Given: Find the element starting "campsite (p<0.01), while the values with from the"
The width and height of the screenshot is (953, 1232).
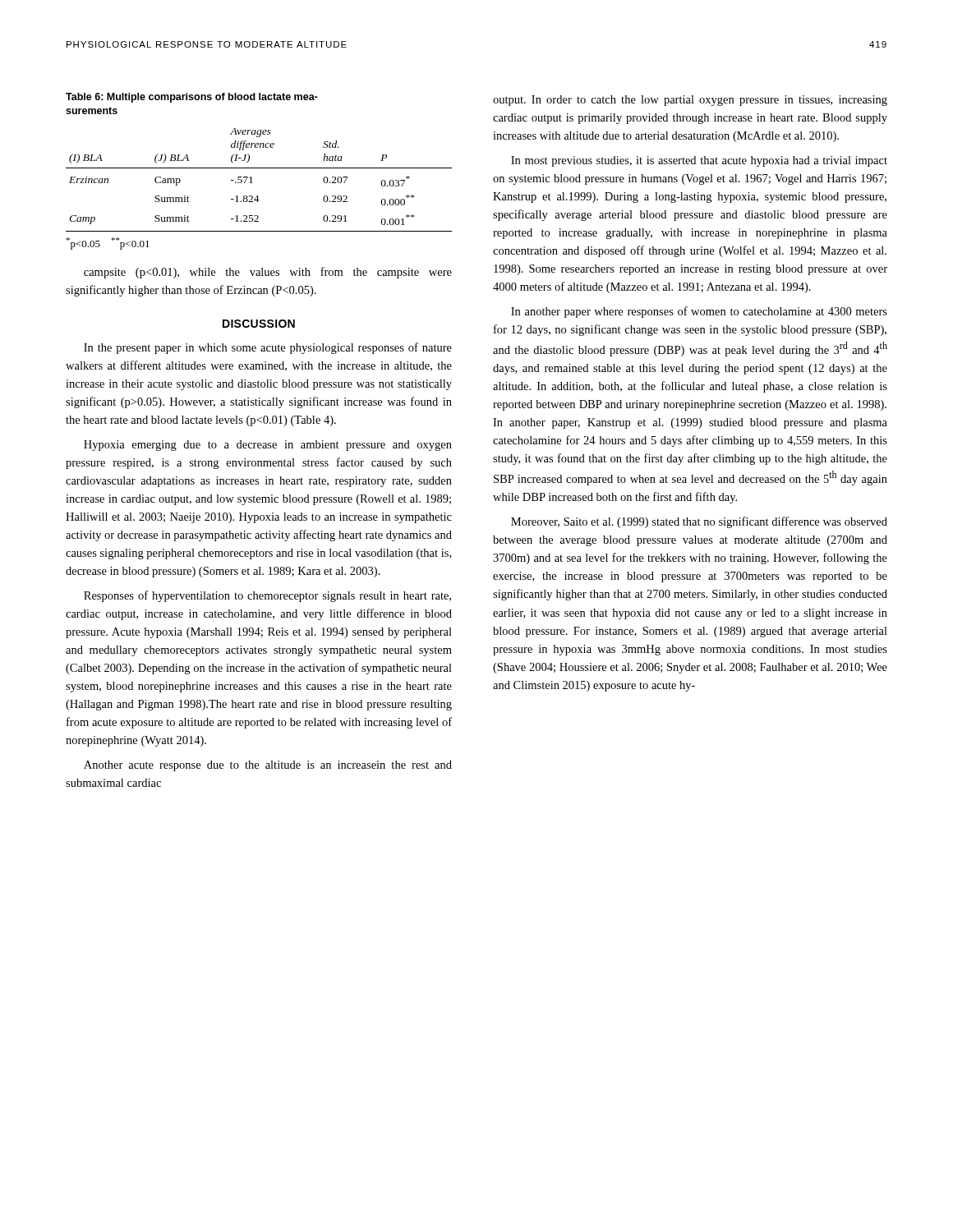Looking at the screenshot, I should (x=259, y=281).
